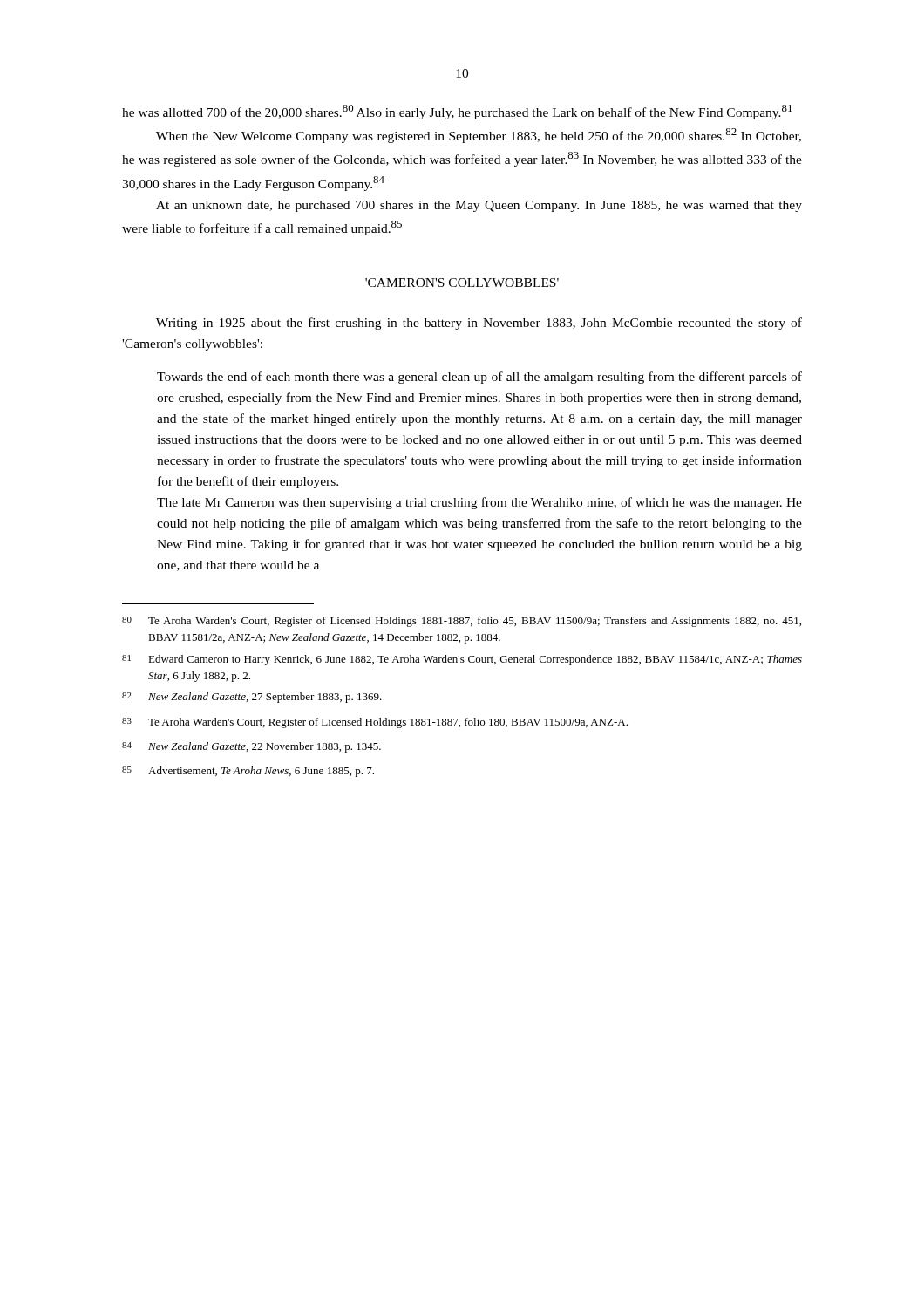Point to the element starting "When the New"
The width and height of the screenshot is (924, 1308).
462,159
